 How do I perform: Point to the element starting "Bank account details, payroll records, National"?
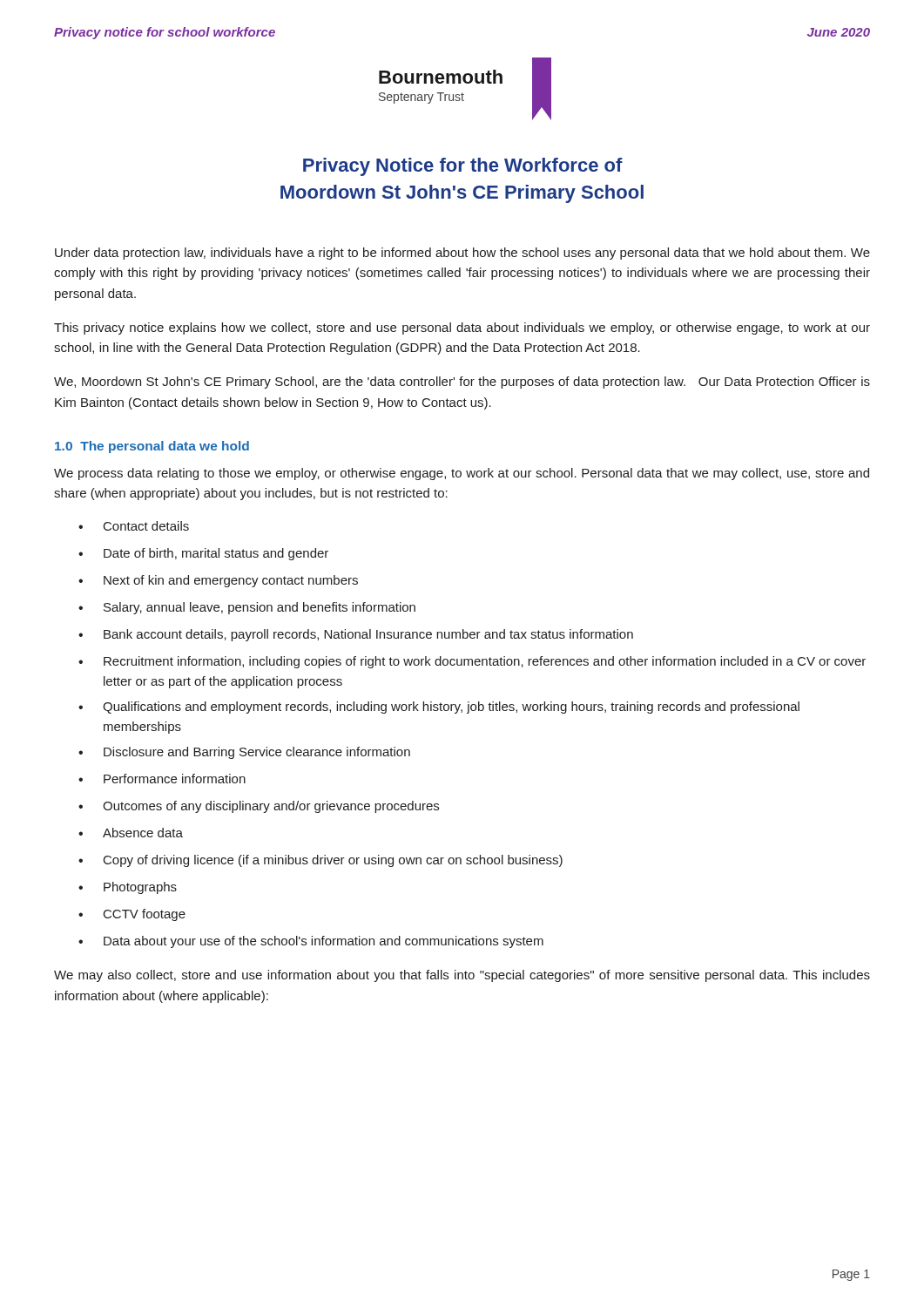pyautogui.click(x=462, y=635)
